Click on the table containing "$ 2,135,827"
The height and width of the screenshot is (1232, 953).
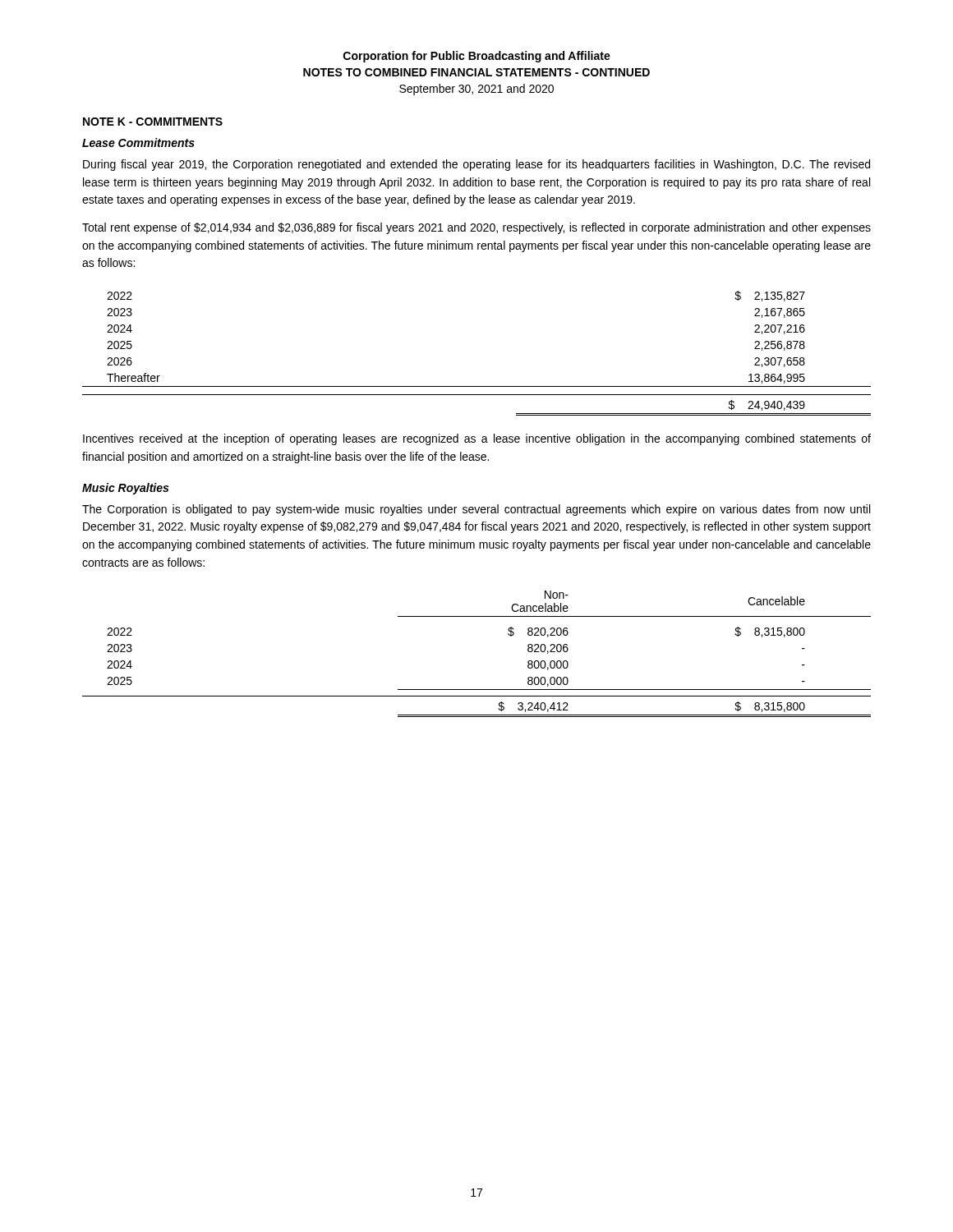(476, 352)
